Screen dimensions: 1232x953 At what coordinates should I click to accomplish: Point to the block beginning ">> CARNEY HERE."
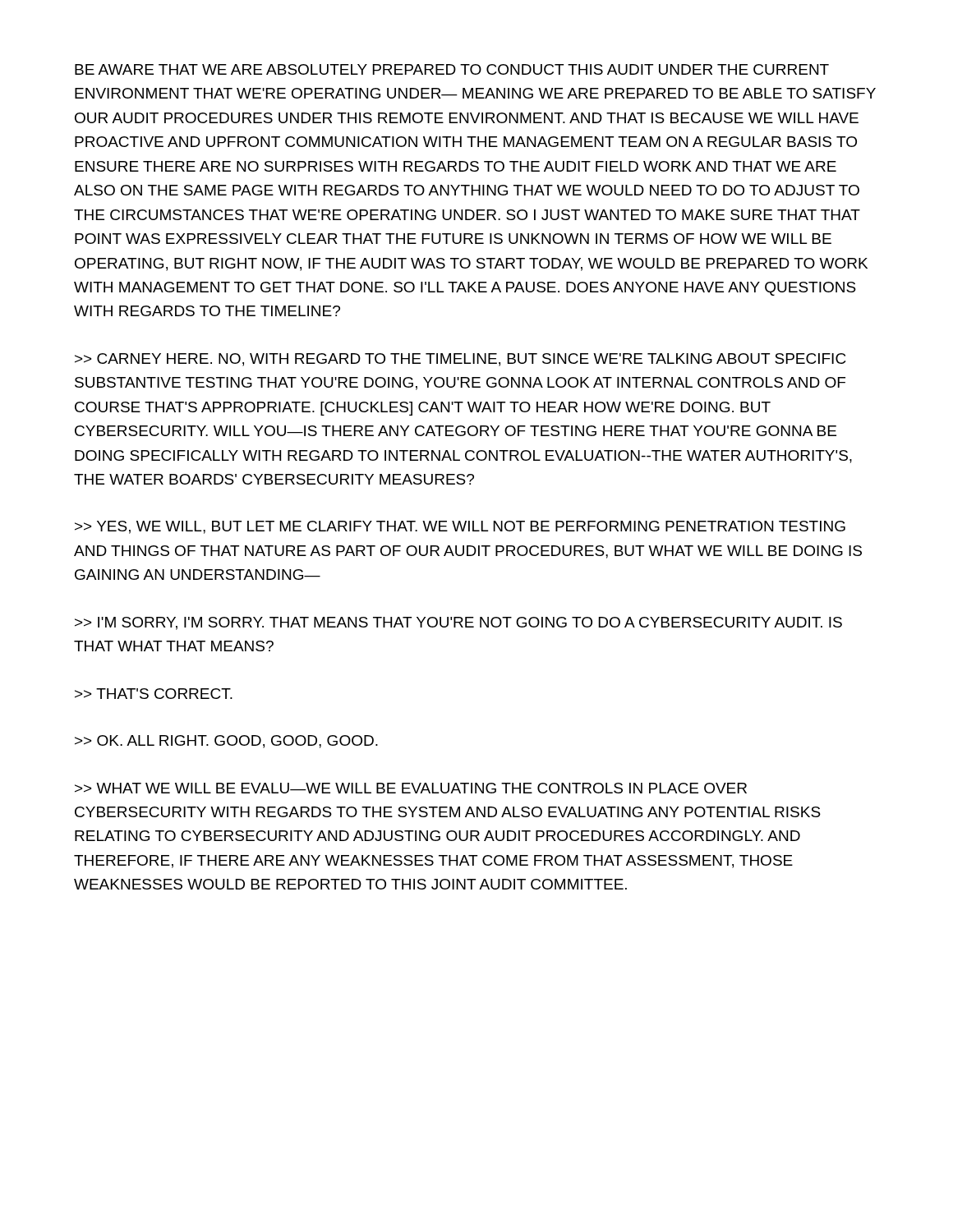tap(463, 419)
